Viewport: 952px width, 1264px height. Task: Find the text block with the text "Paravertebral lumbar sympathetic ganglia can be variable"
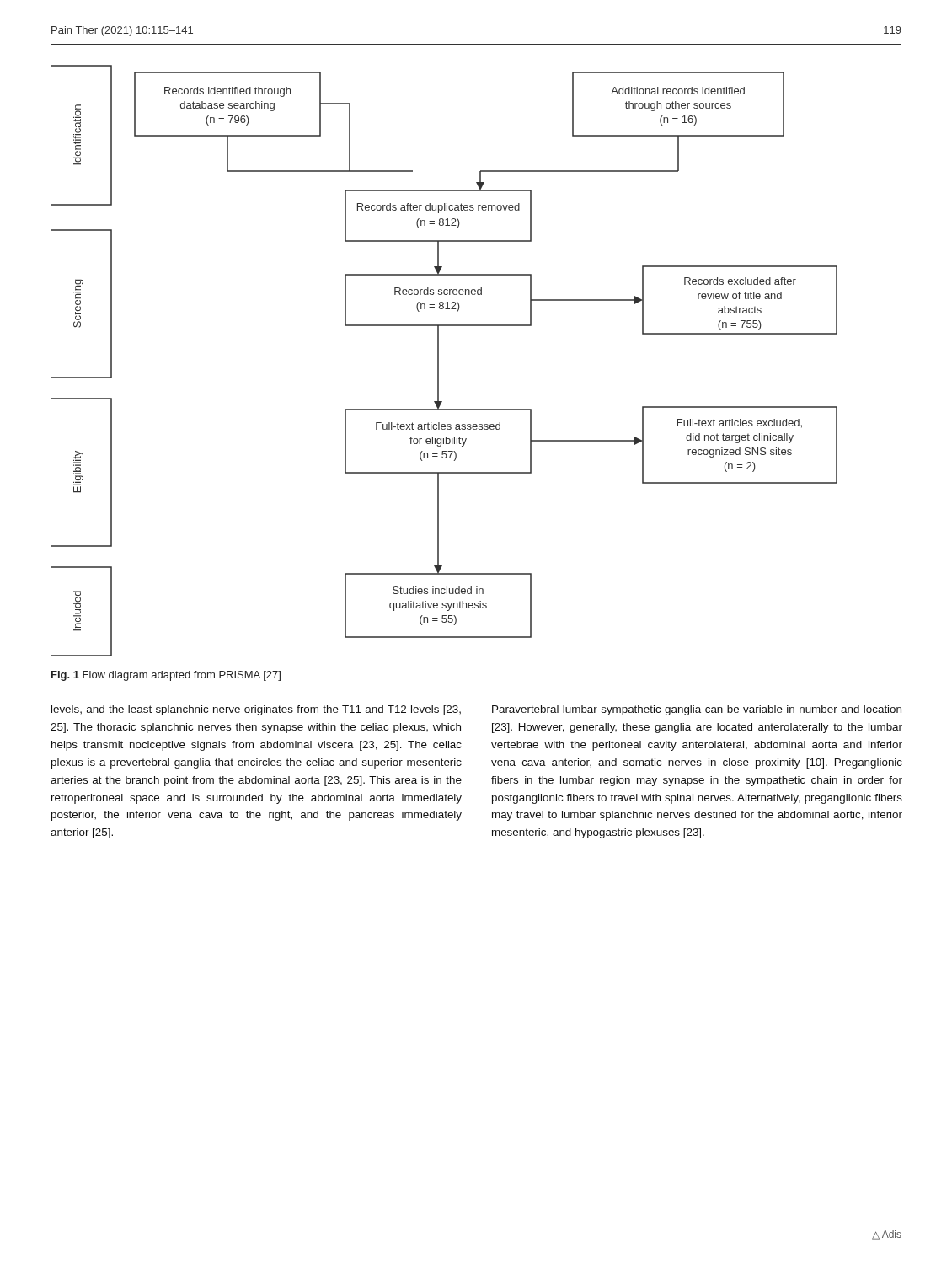pyautogui.click(x=697, y=771)
